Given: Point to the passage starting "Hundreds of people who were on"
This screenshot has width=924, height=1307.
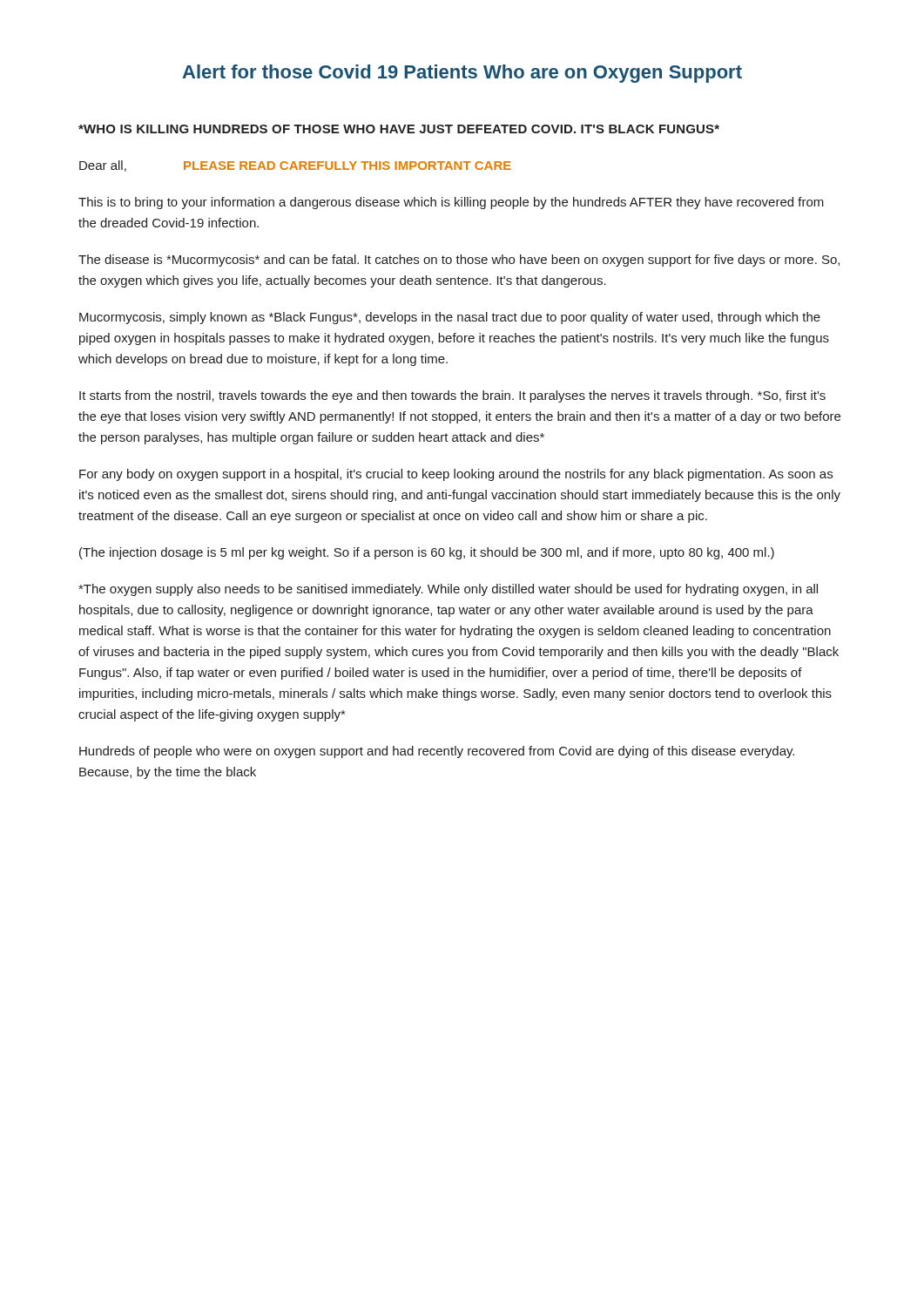Looking at the screenshot, I should click(437, 761).
